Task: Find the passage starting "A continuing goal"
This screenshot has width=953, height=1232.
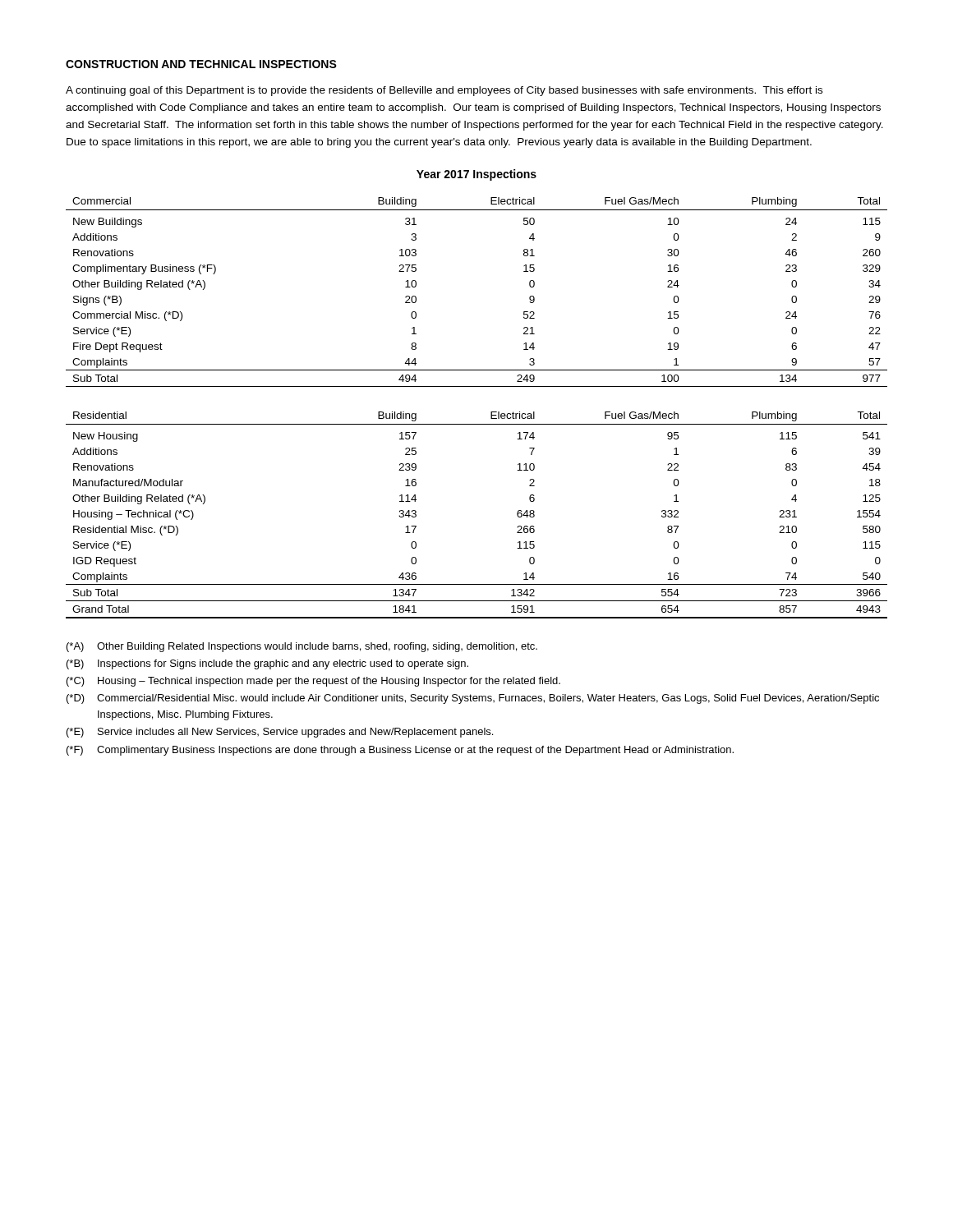Action: pos(476,116)
